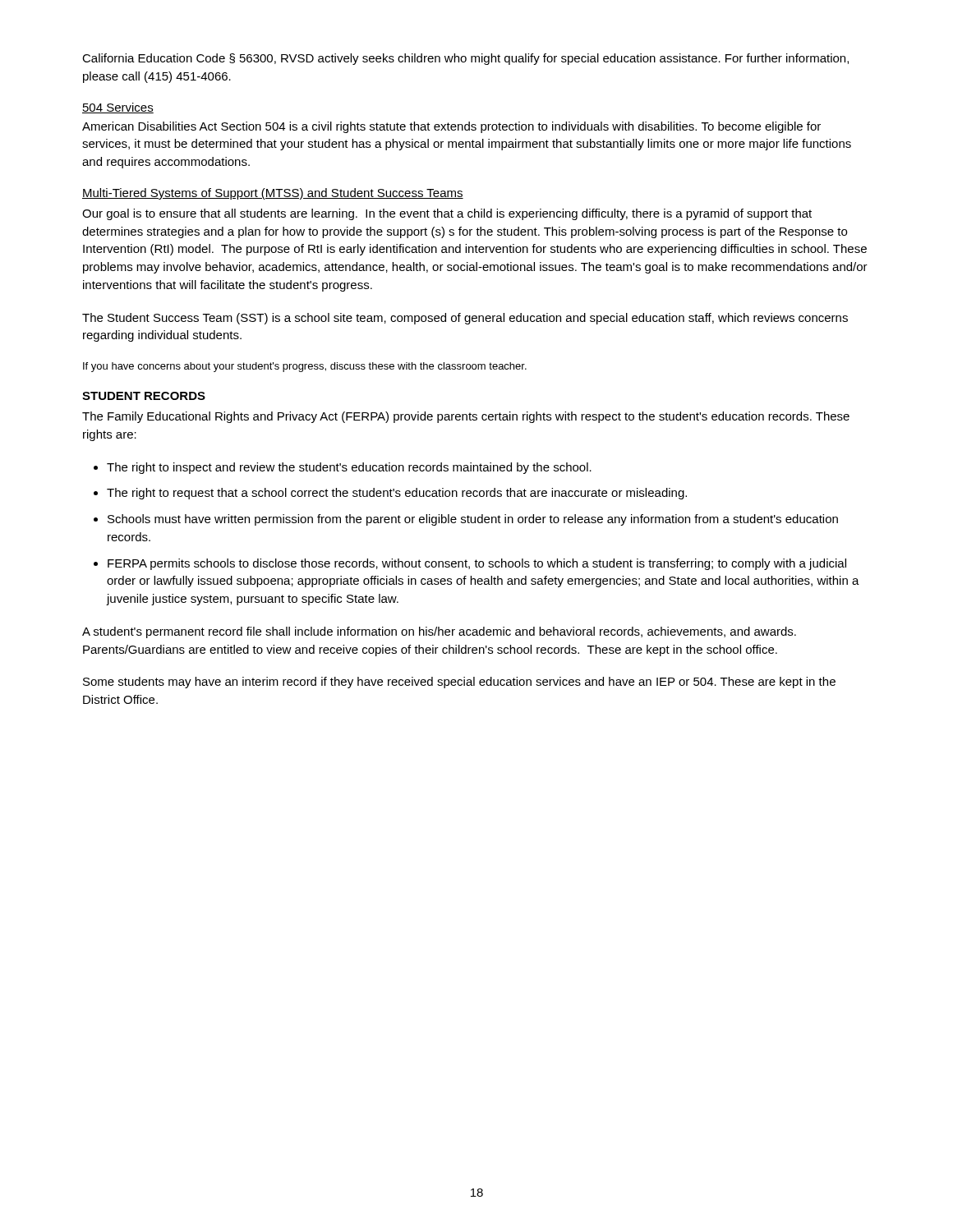Click on the region starting "FERPA permits schools to disclose"
The width and height of the screenshot is (953, 1232).
[483, 581]
